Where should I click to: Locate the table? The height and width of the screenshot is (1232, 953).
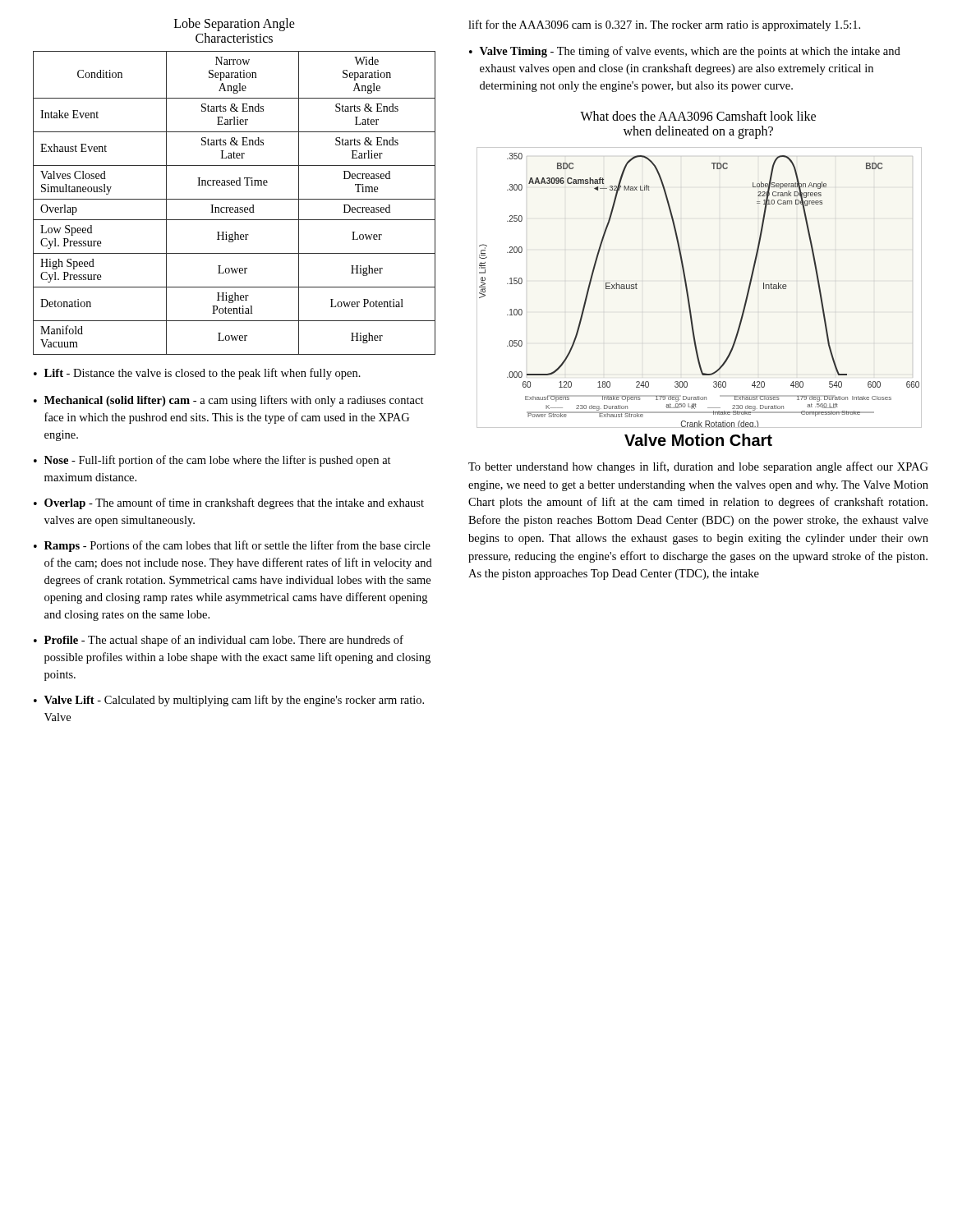click(x=234, y=203)
